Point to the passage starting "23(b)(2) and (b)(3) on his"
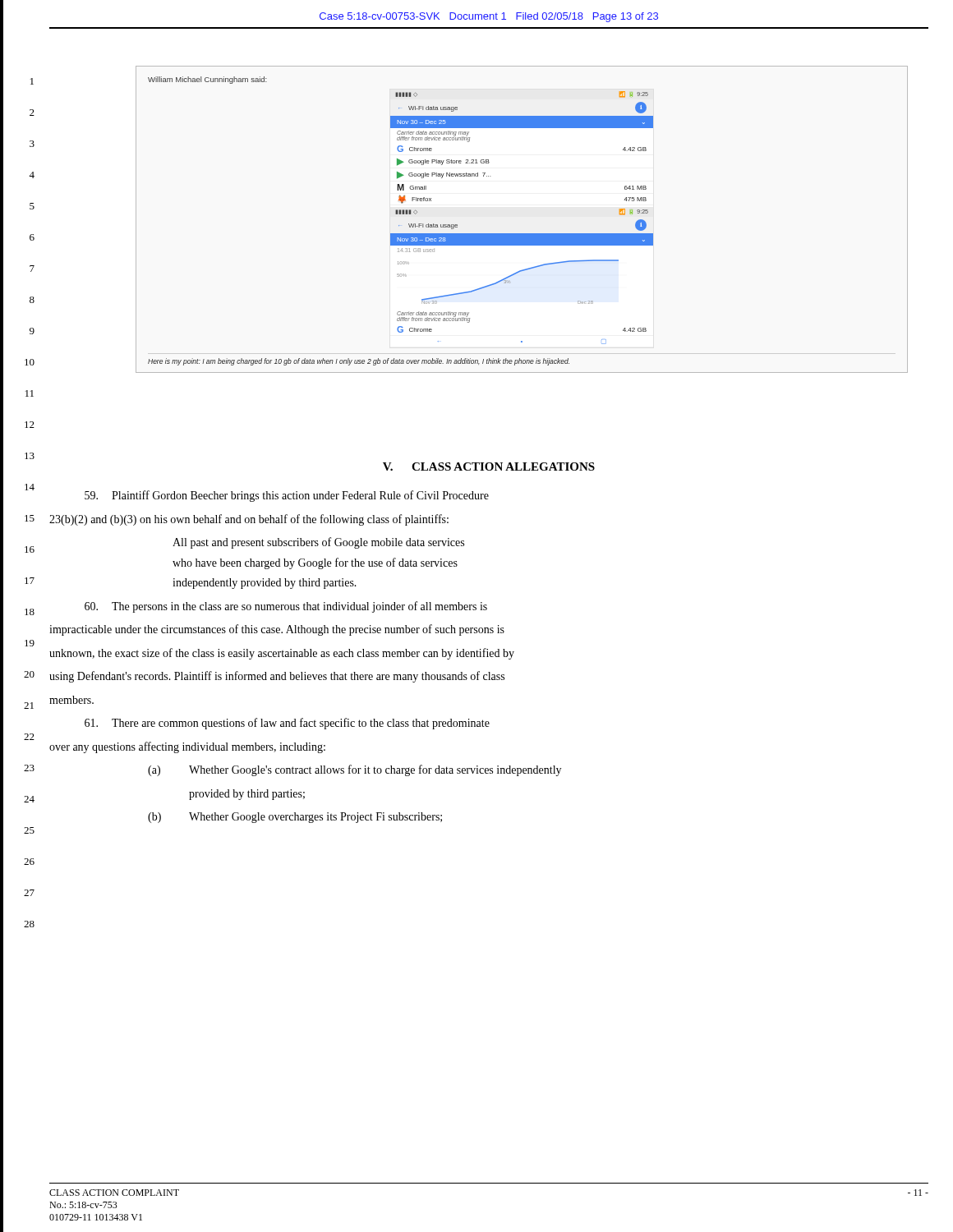 coord(249,519)
